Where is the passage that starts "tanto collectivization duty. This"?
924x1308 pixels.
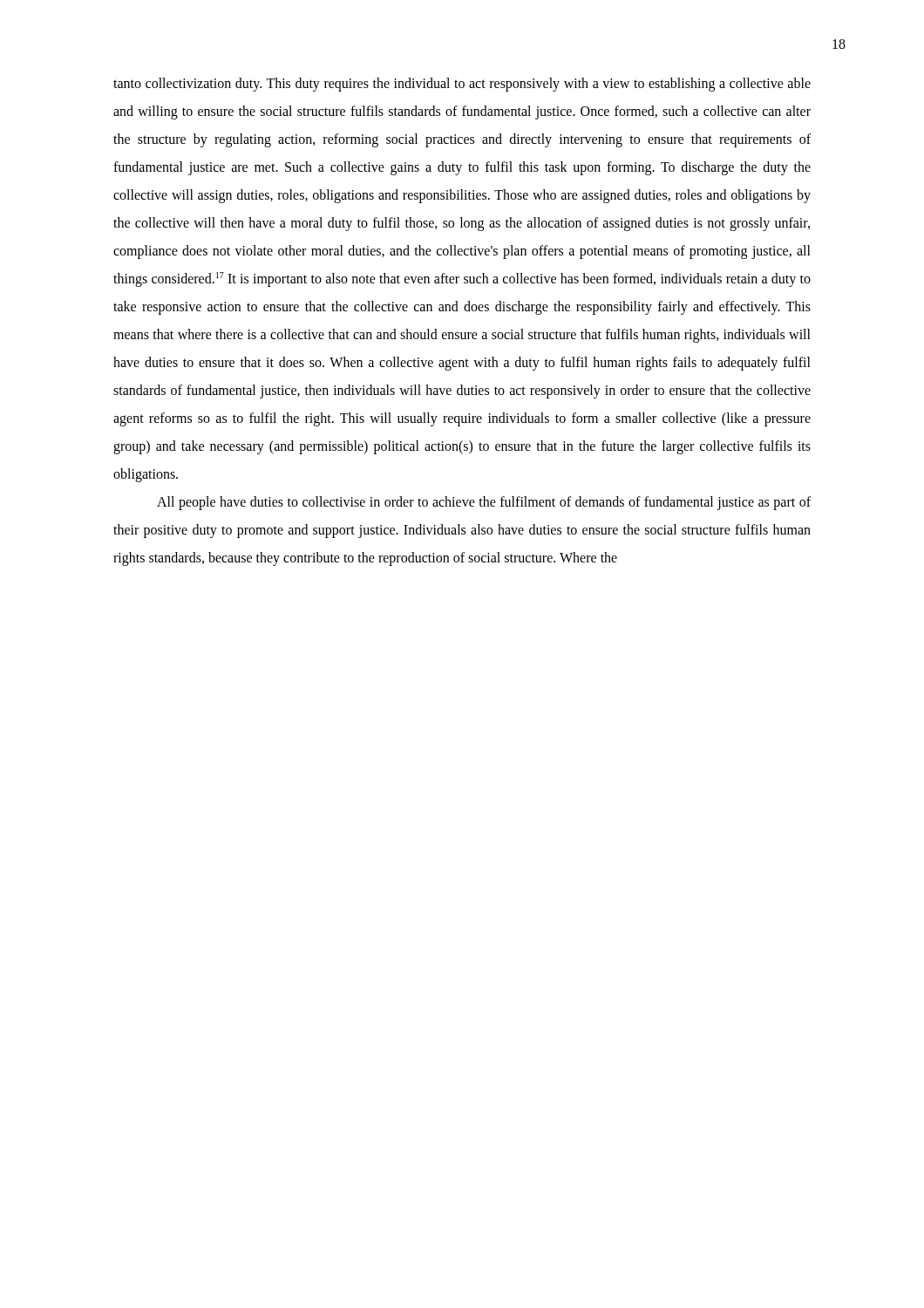(x=462, y=321)
